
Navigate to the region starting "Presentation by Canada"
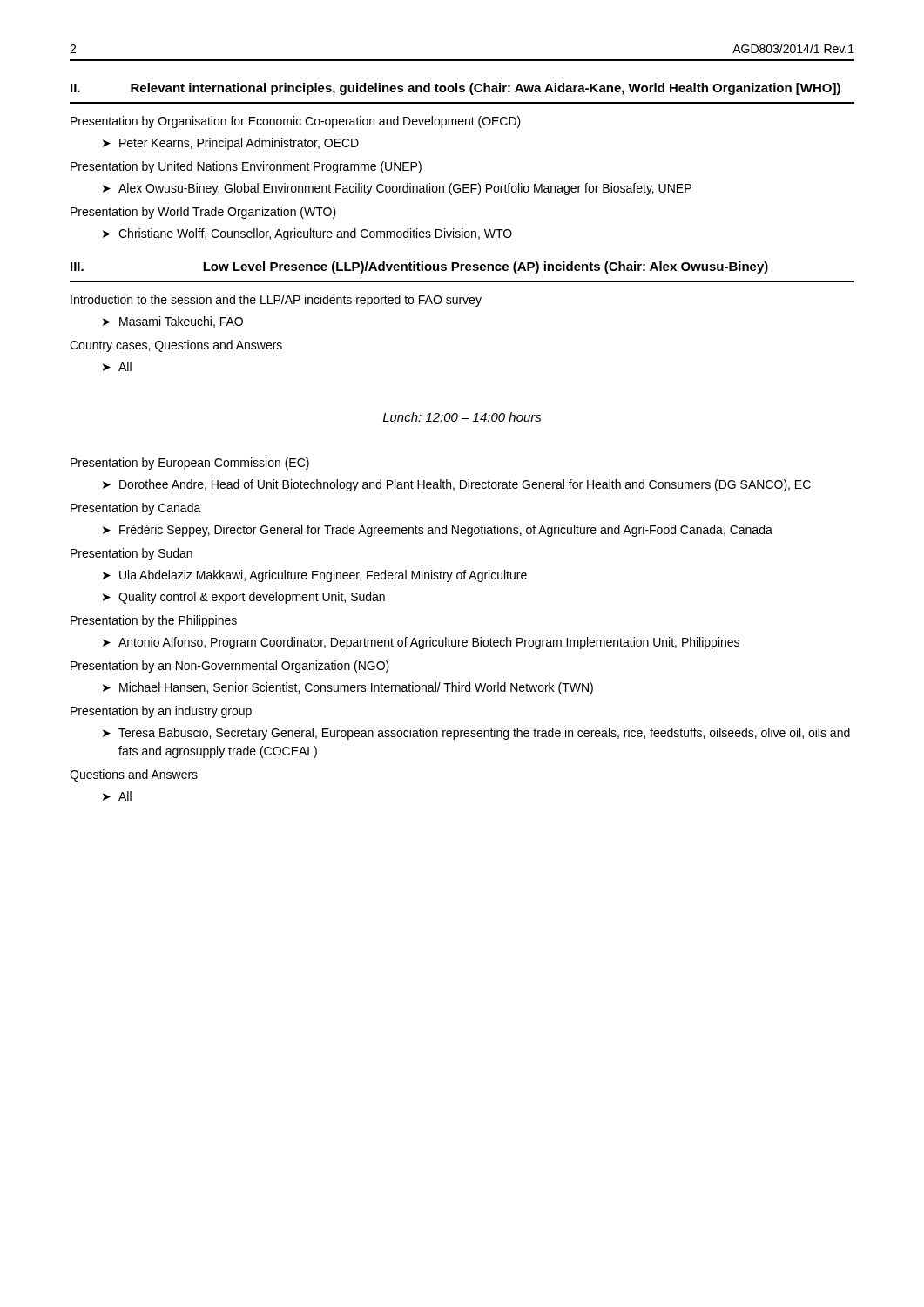click(135, 508)
